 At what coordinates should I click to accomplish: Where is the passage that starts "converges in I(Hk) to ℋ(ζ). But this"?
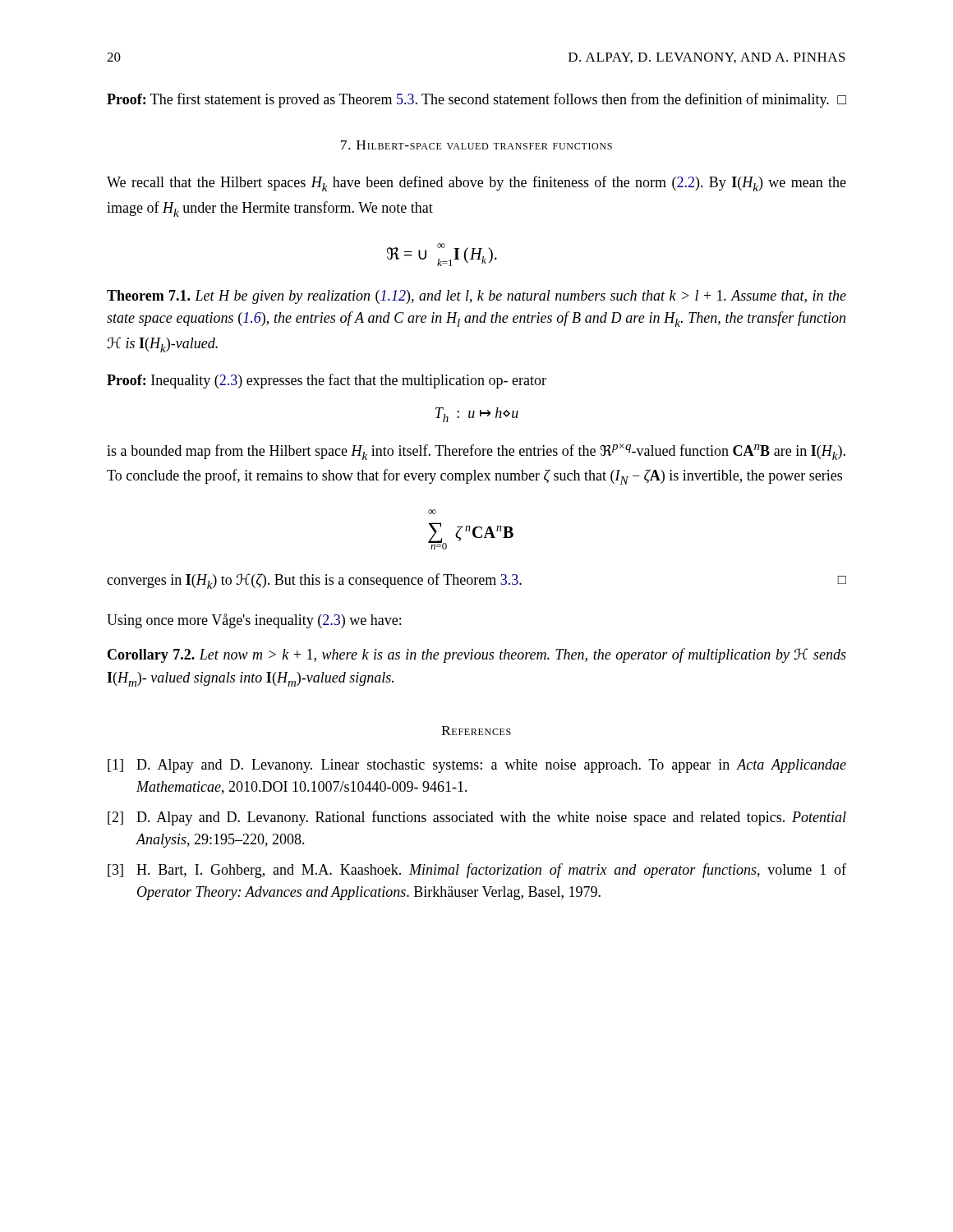click(x=476, y=580)
